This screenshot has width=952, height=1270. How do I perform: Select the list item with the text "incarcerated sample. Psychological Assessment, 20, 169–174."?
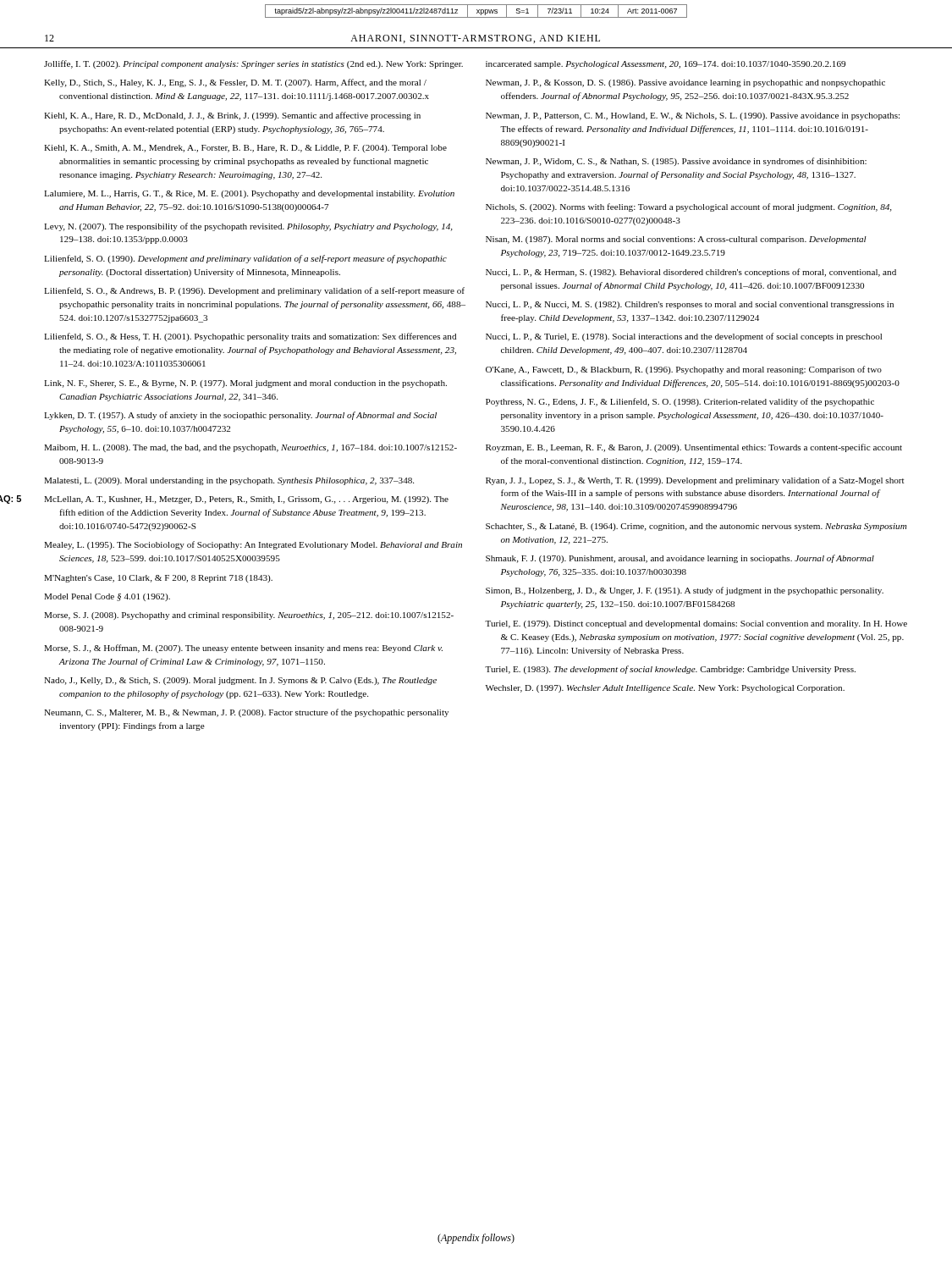[x=666, y=64]
